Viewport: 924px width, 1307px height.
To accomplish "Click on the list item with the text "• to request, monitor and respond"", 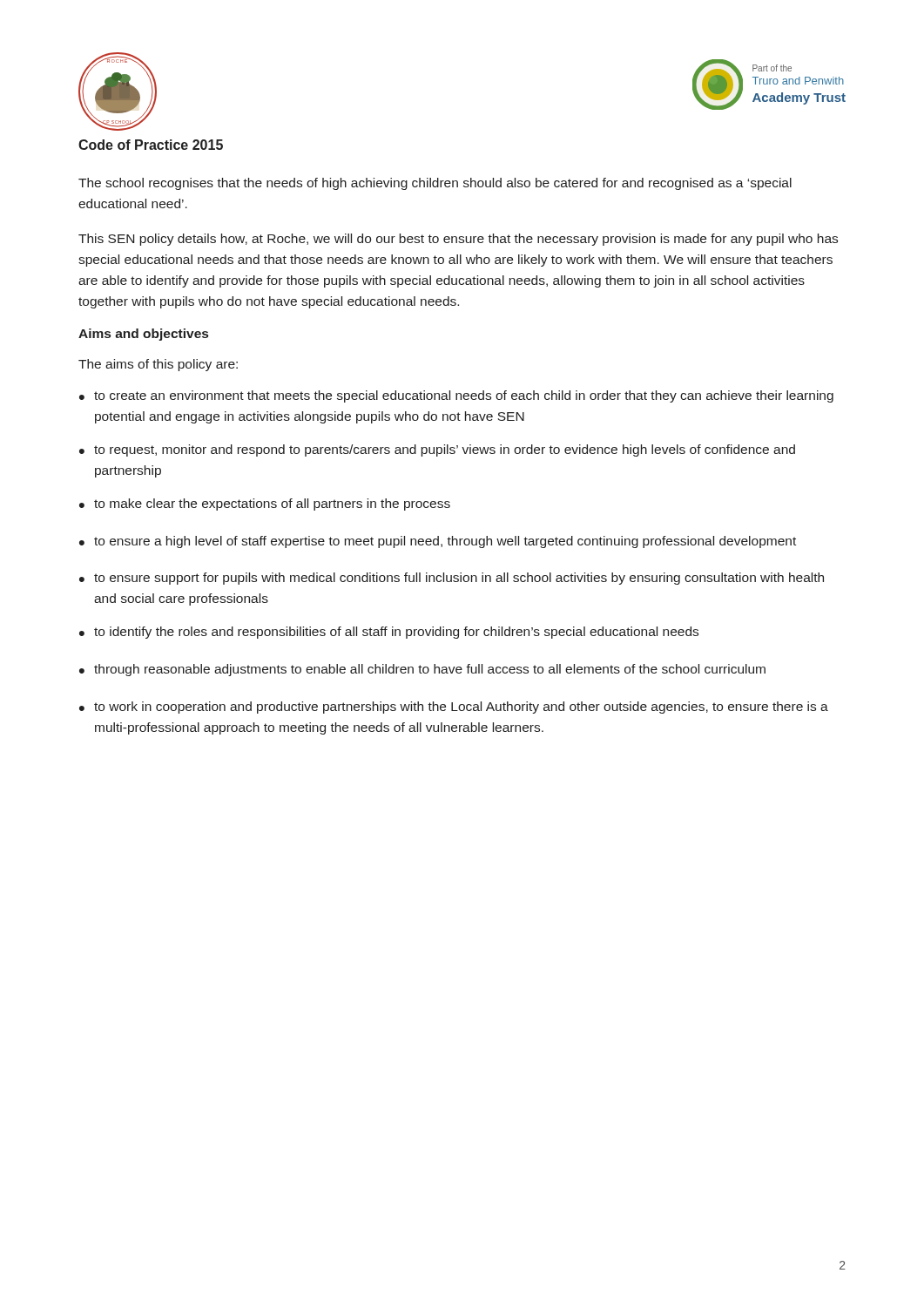I will pos(462,460).
